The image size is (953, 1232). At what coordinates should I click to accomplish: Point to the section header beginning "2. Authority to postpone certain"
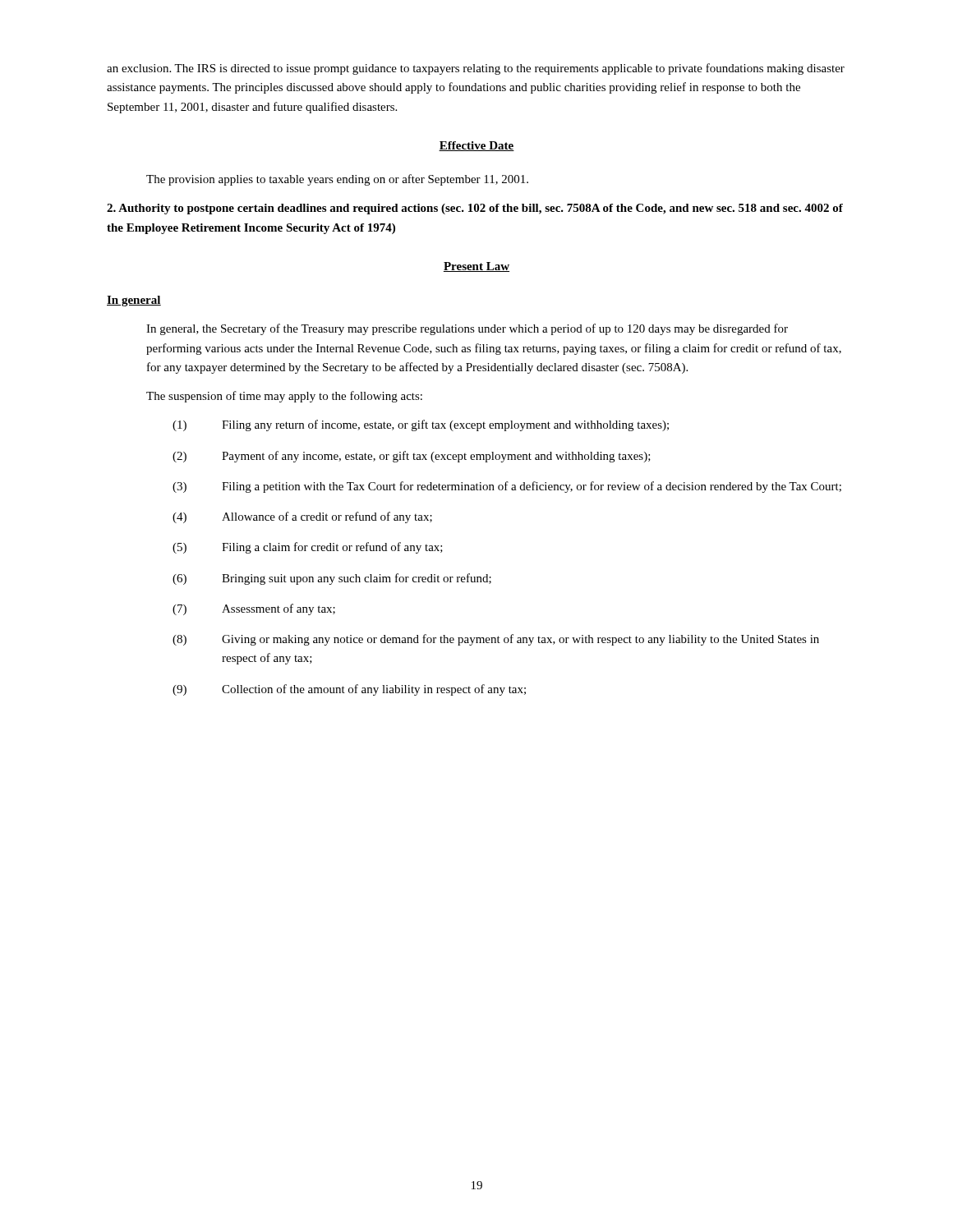[x=475, y=218]
